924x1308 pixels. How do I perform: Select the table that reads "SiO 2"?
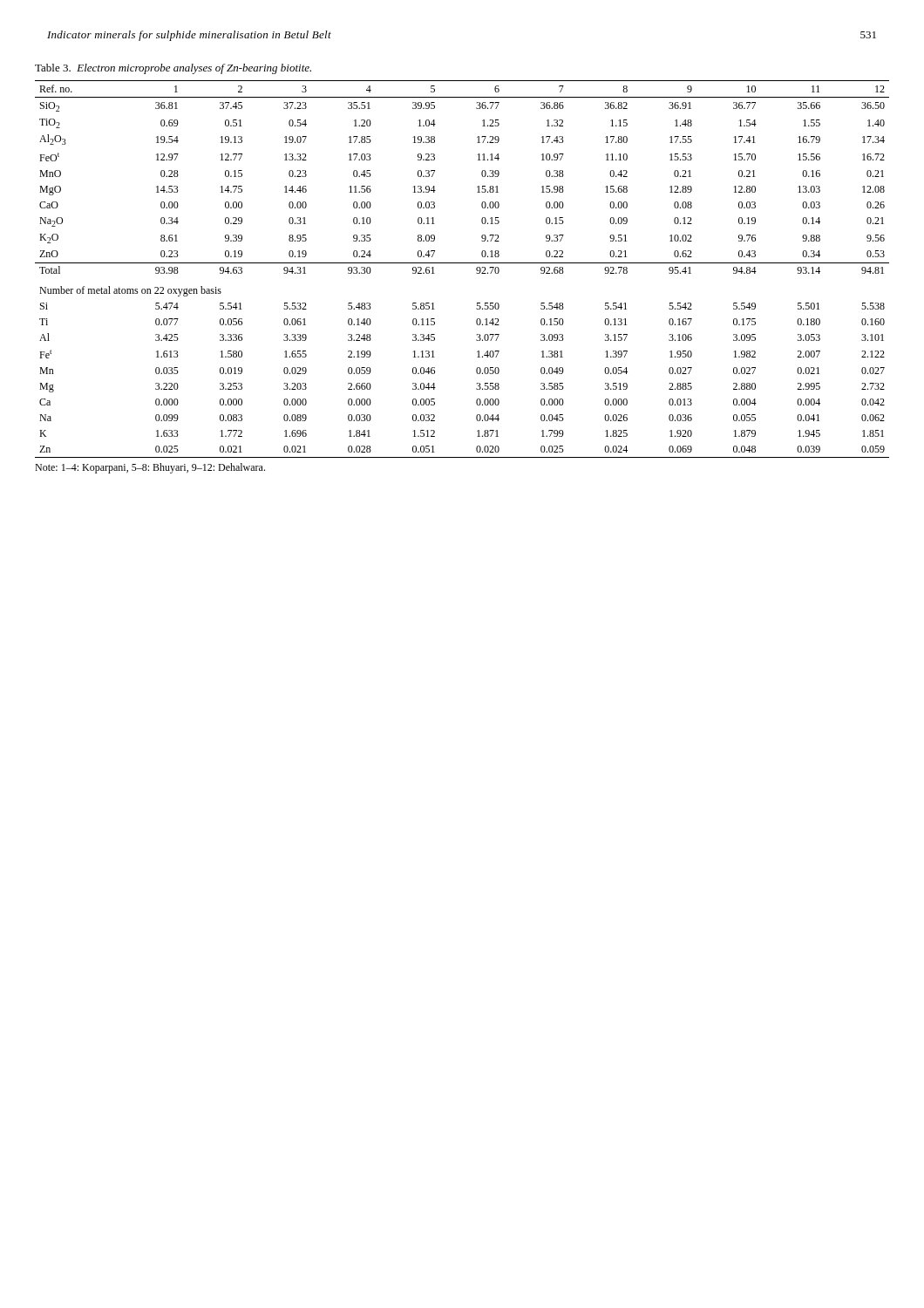(x=462, y=269)
